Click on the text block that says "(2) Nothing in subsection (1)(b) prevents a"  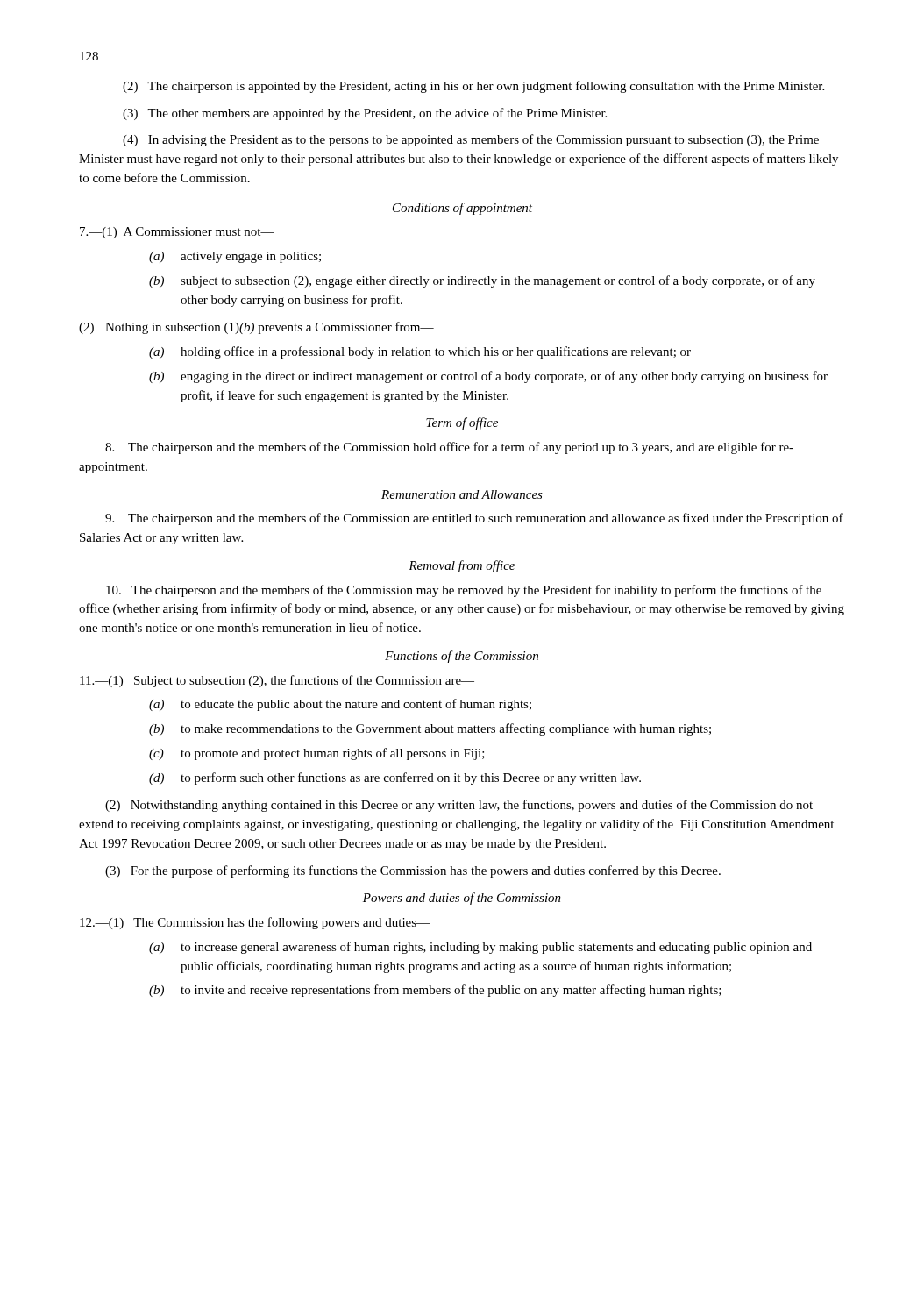[x=256, y=328]
